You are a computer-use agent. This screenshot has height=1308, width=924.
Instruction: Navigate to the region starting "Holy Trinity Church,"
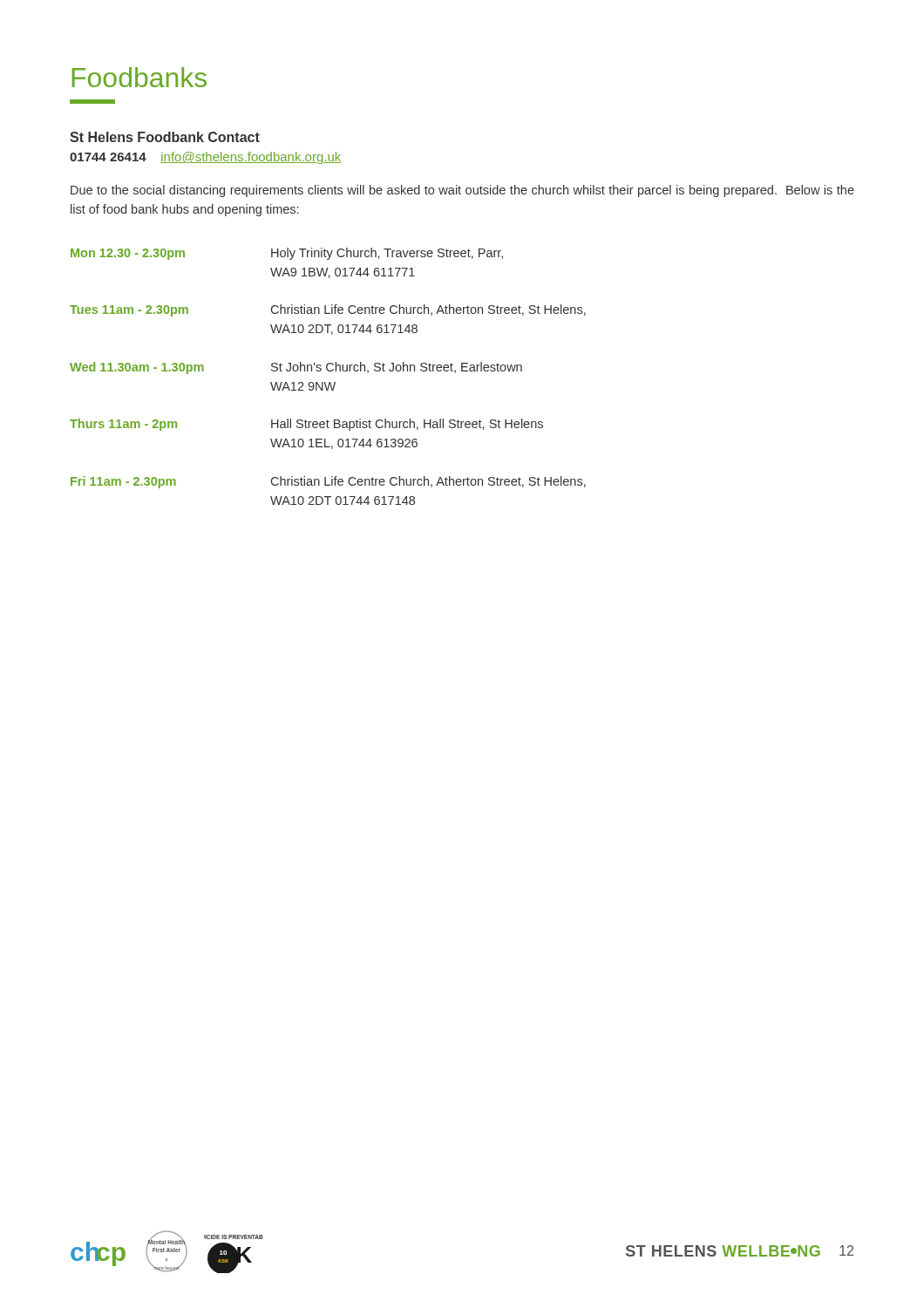click(387, 262)
